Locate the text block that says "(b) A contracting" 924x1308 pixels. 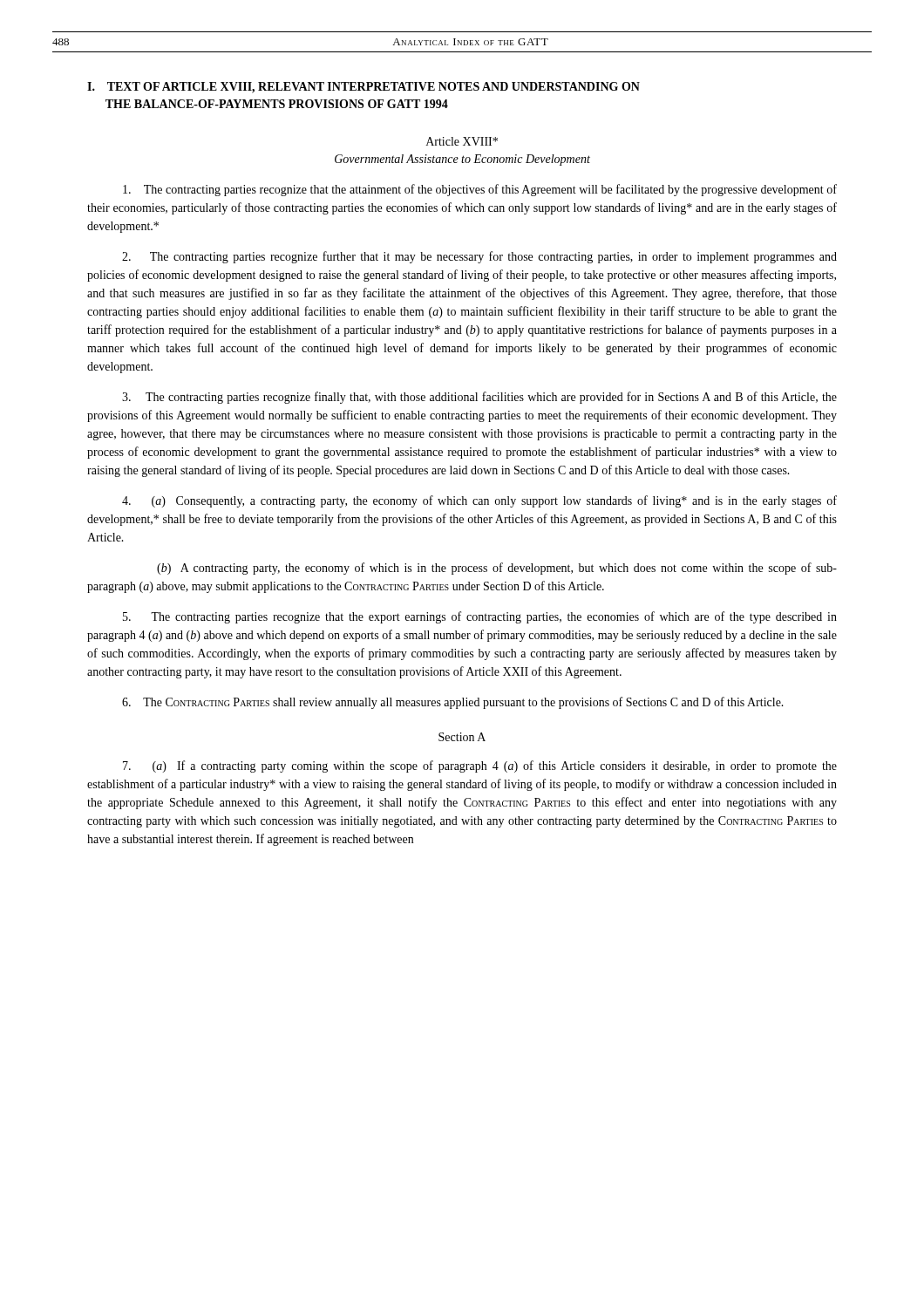462,577
